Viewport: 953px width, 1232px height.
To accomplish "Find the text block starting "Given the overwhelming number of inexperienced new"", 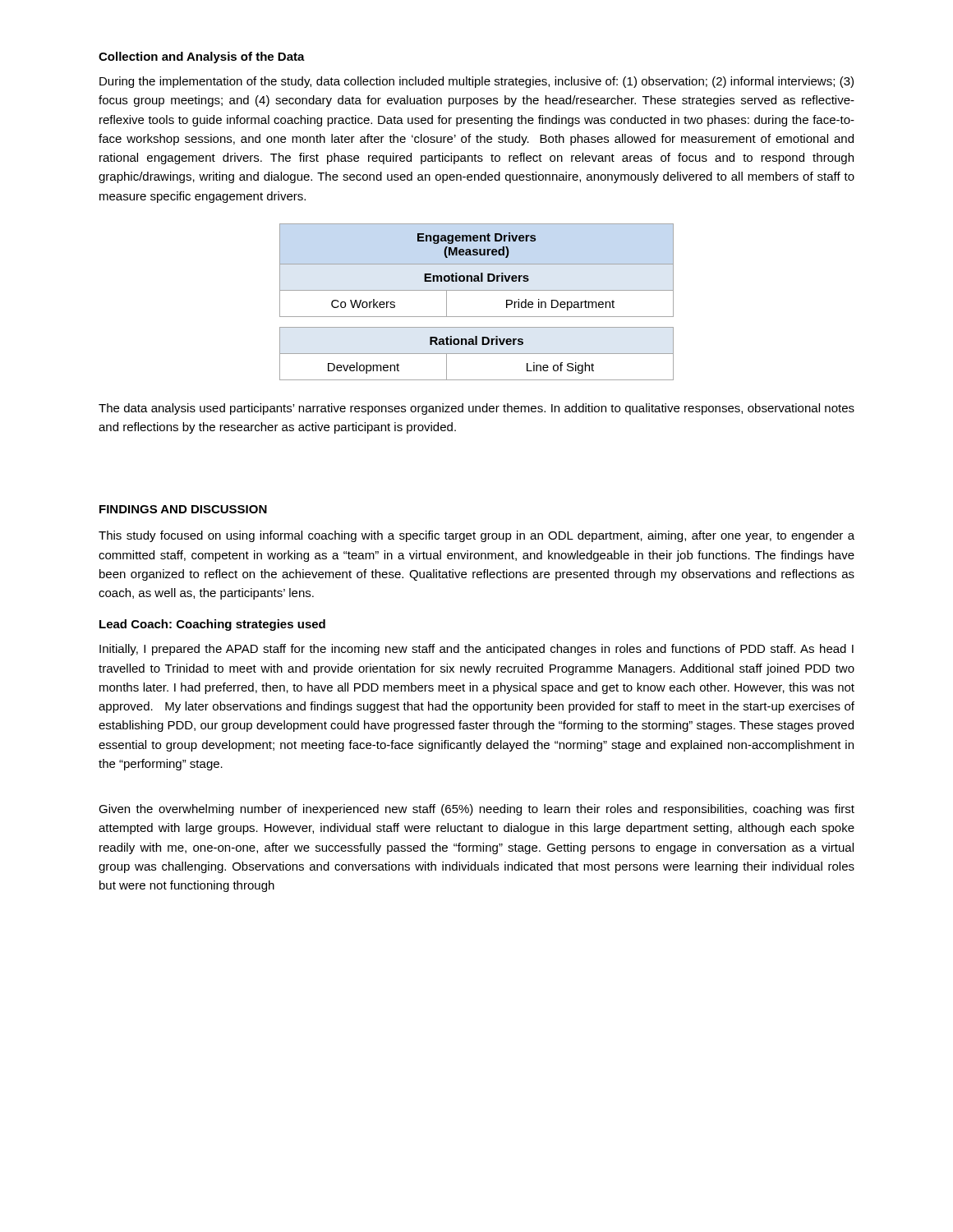I will pos(476,847).
